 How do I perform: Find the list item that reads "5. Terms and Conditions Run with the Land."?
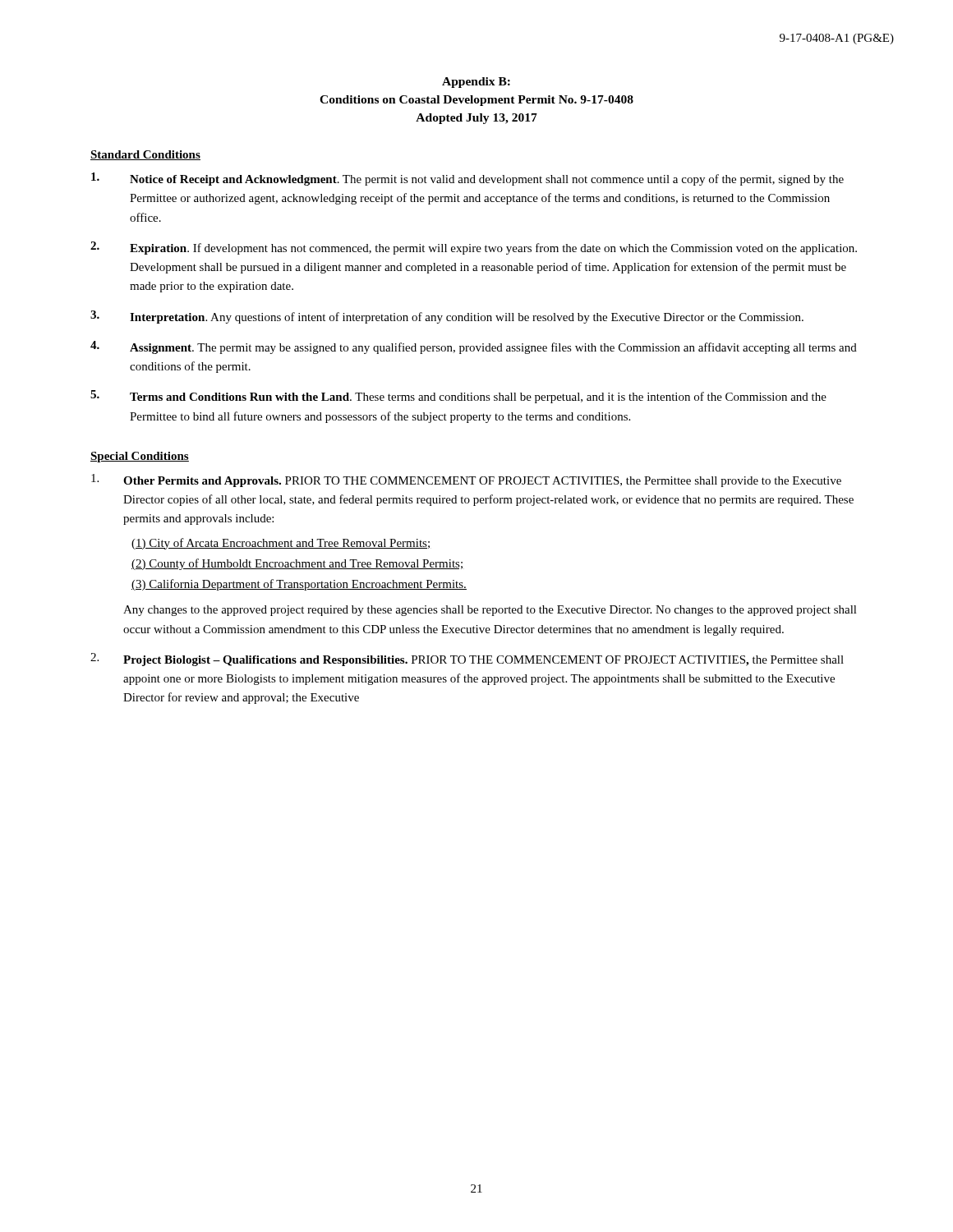tap(476, 407)
